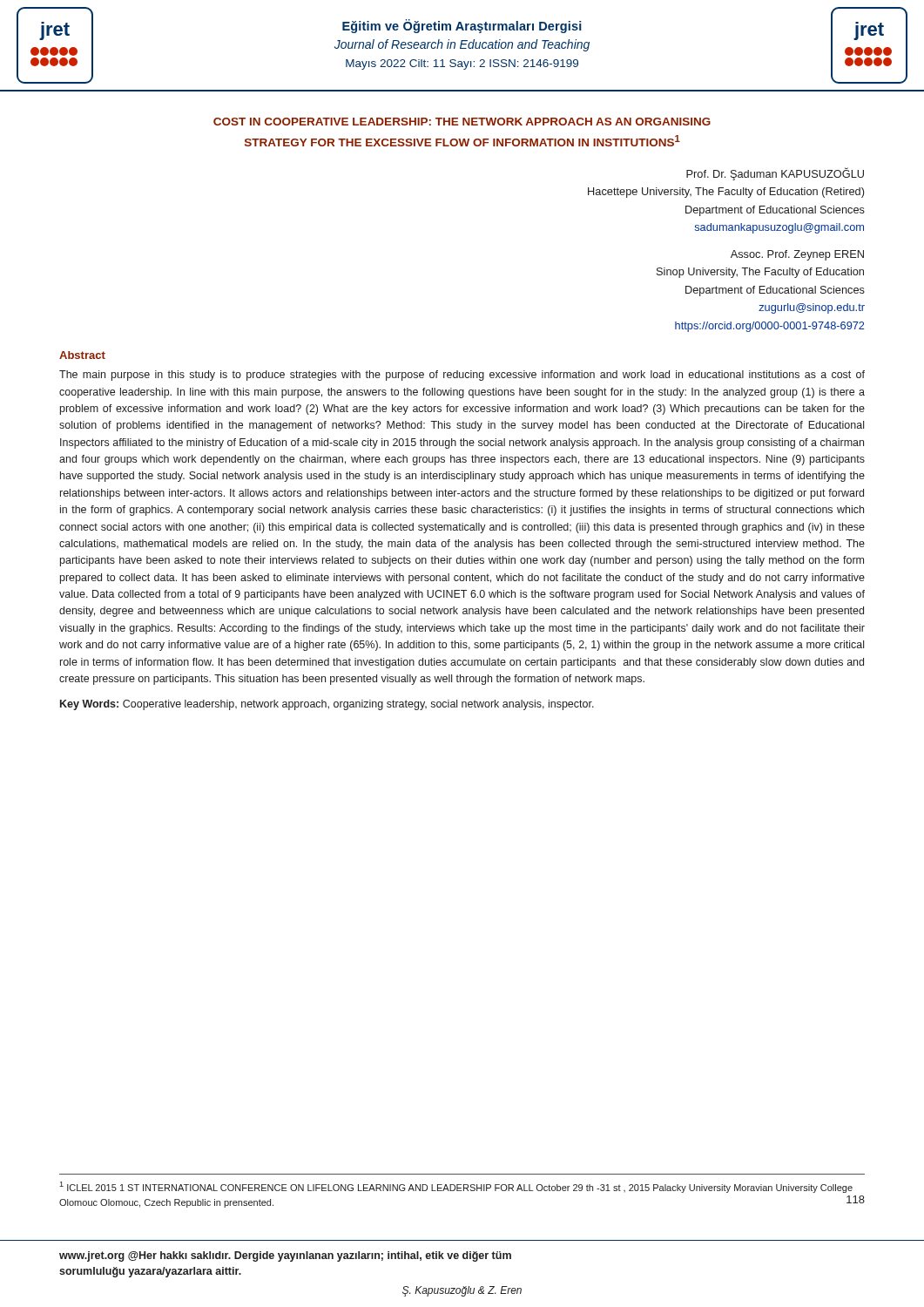The height and width of the screenshot is (1307, 924).
Task: Select the text starting "1 ICLEL 2015 1 ST INTERNATIONAL"
Action: (456, 1194)
